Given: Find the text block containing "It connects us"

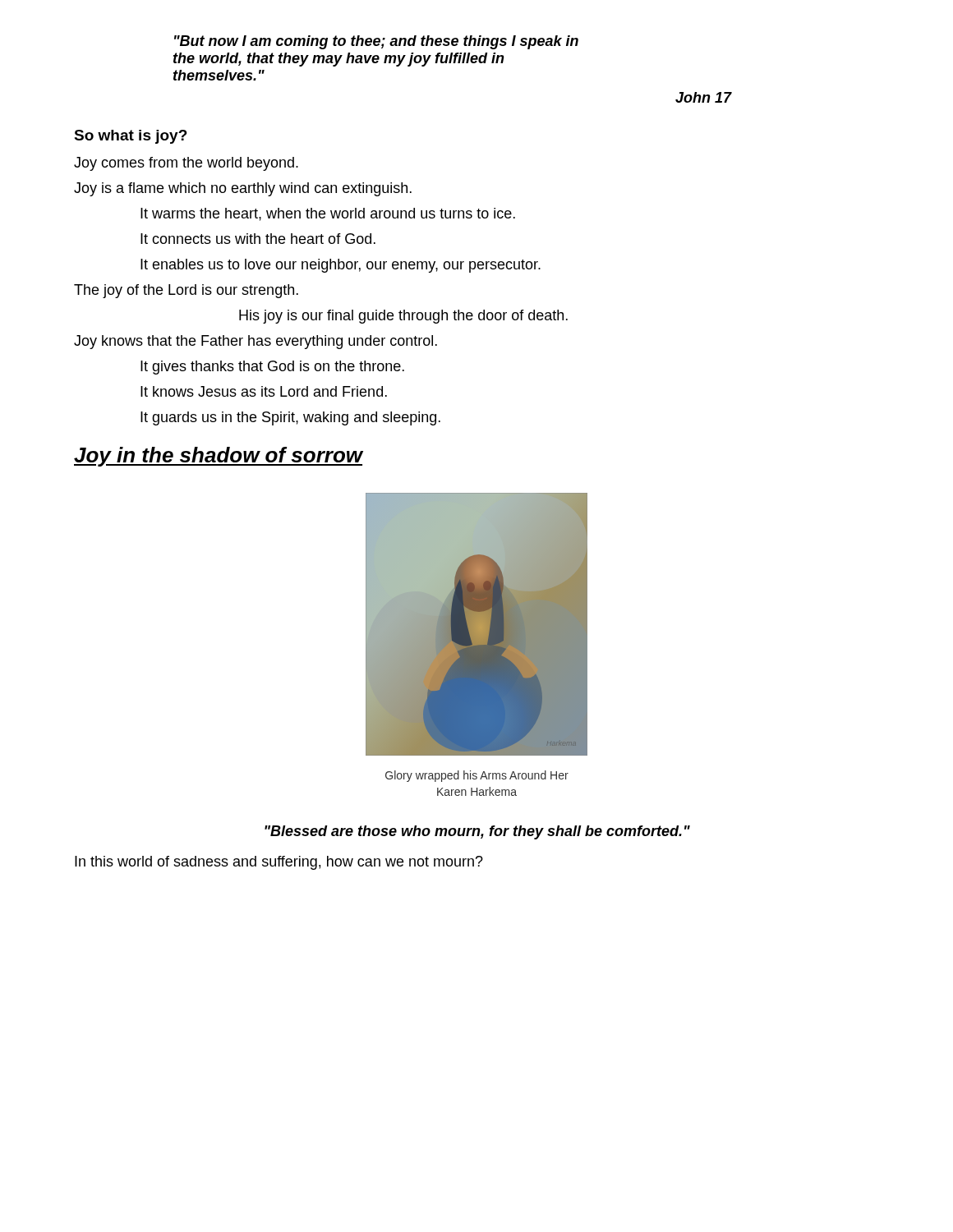Looking at the screenshot, I should [x=258, y=239].
